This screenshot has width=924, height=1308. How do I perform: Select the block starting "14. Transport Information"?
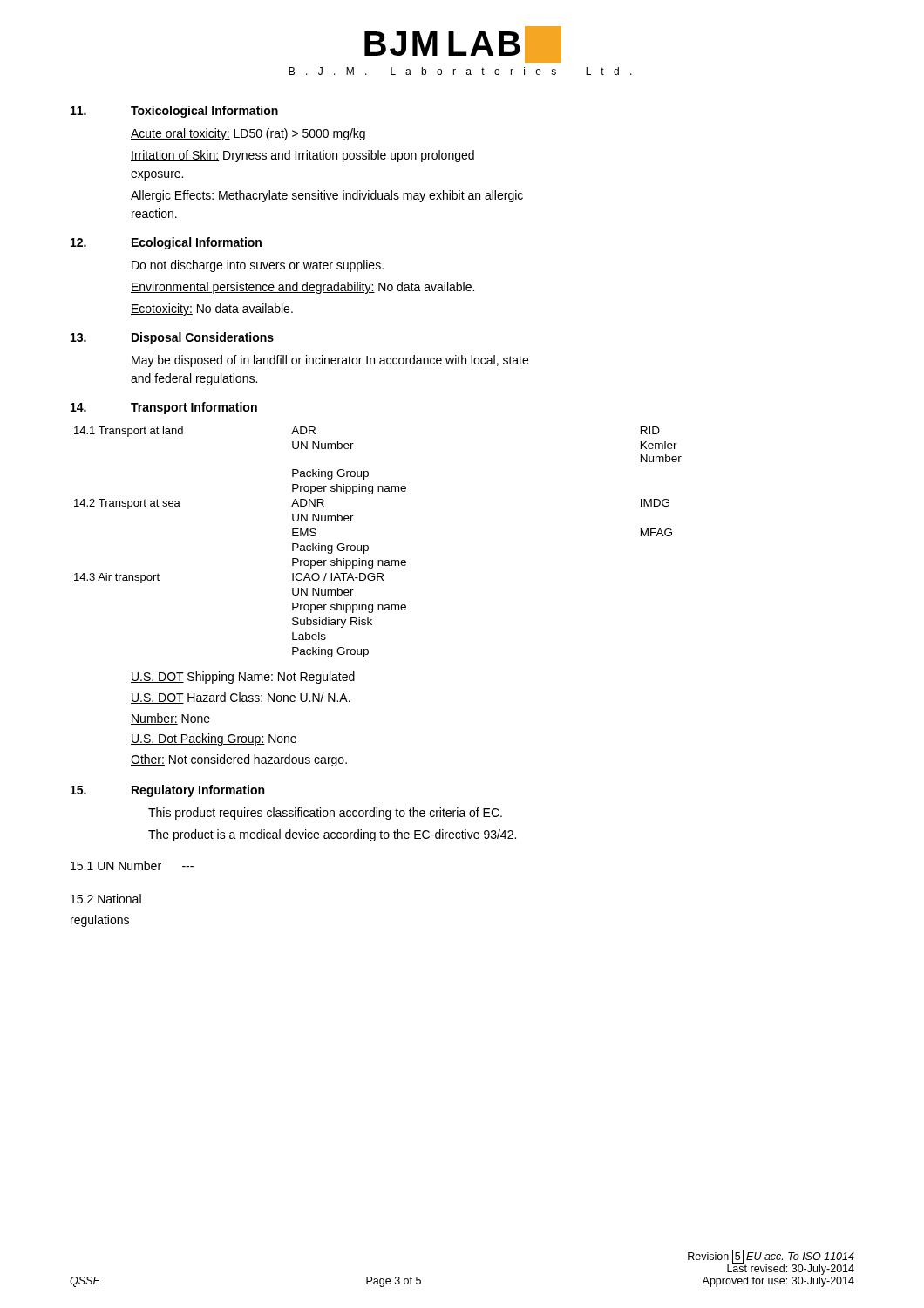[x=164, y=407]
